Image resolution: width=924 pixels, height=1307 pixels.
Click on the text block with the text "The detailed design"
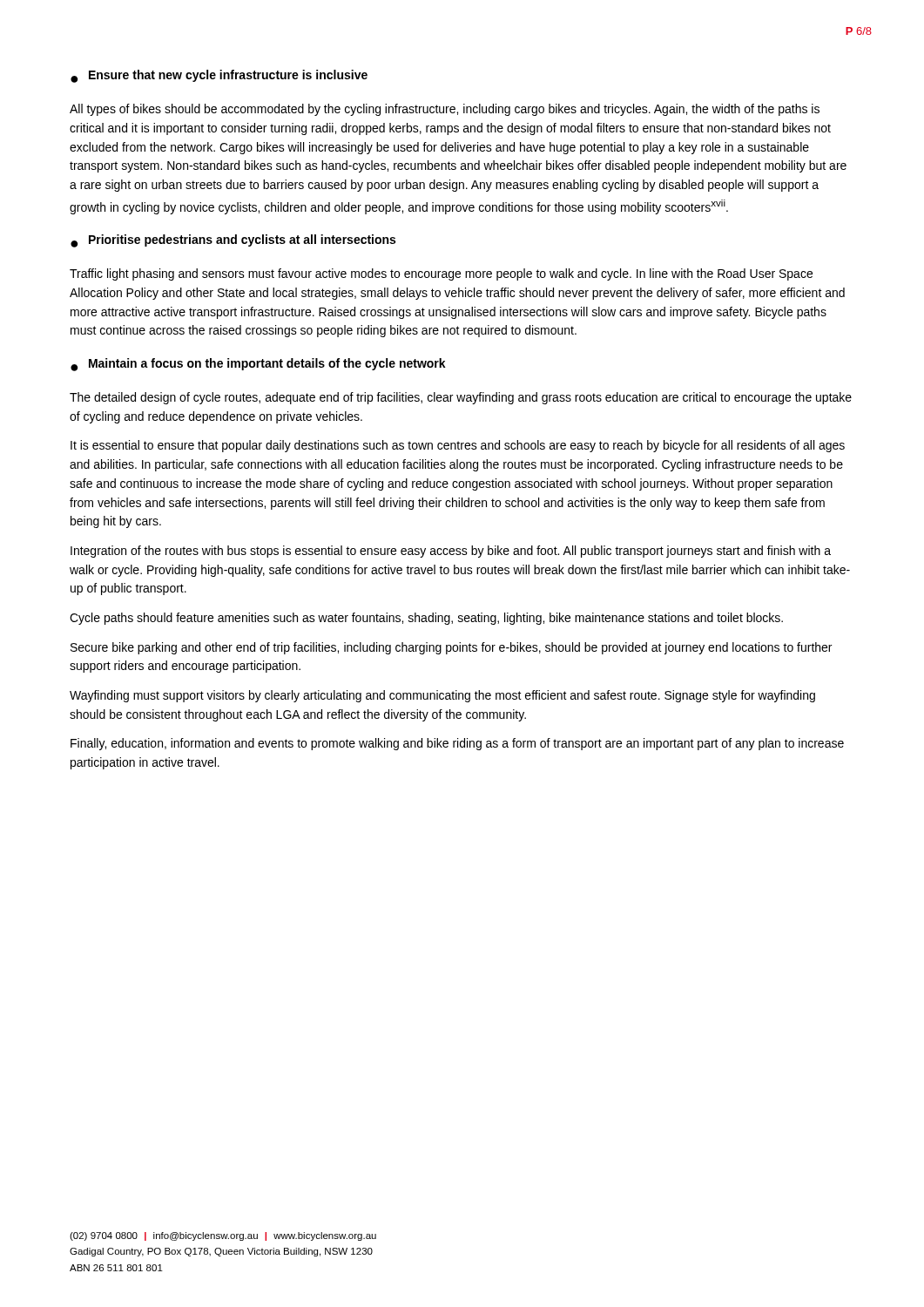coord(461,407)
